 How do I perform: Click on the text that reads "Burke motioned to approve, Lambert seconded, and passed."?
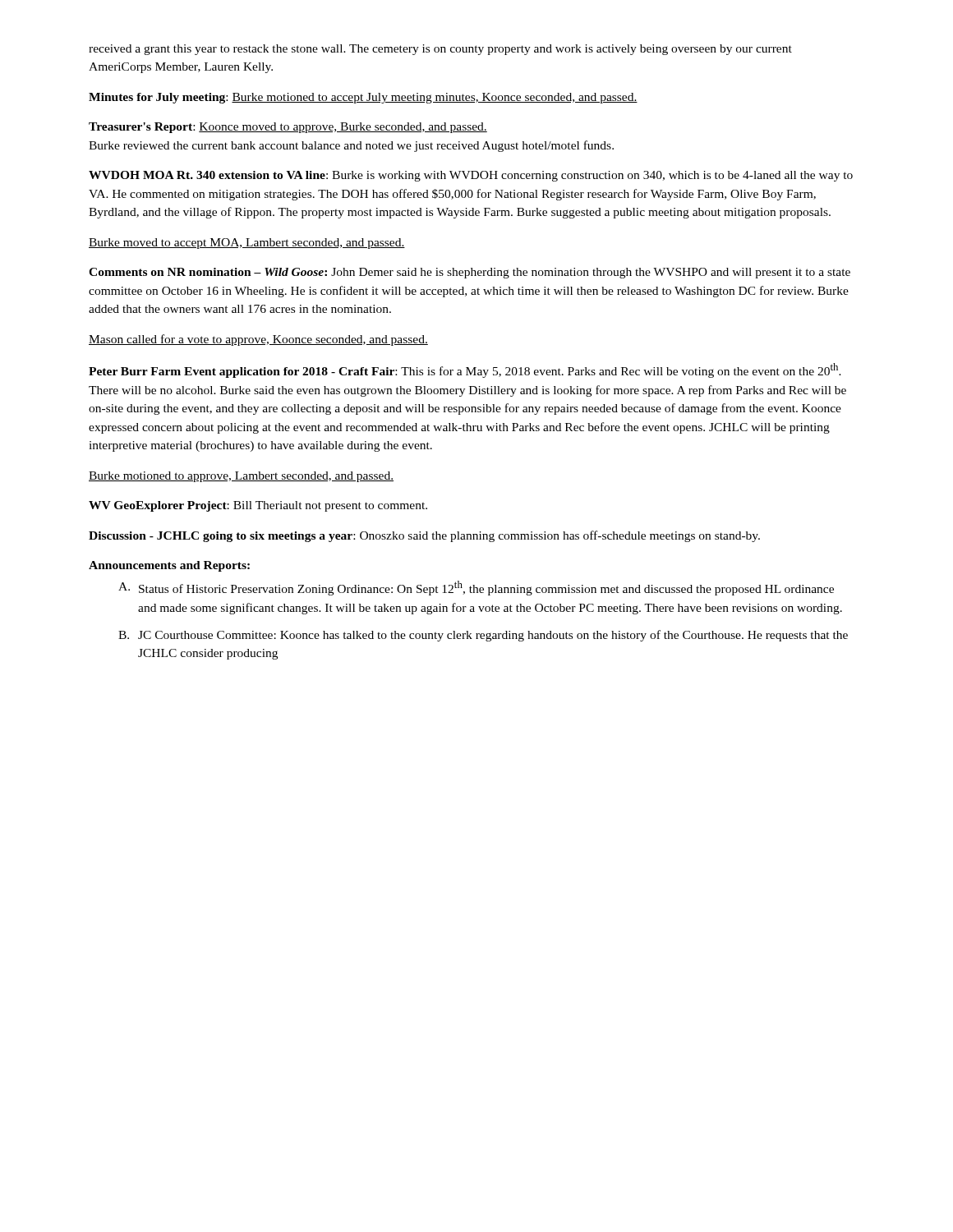[241, 475]
